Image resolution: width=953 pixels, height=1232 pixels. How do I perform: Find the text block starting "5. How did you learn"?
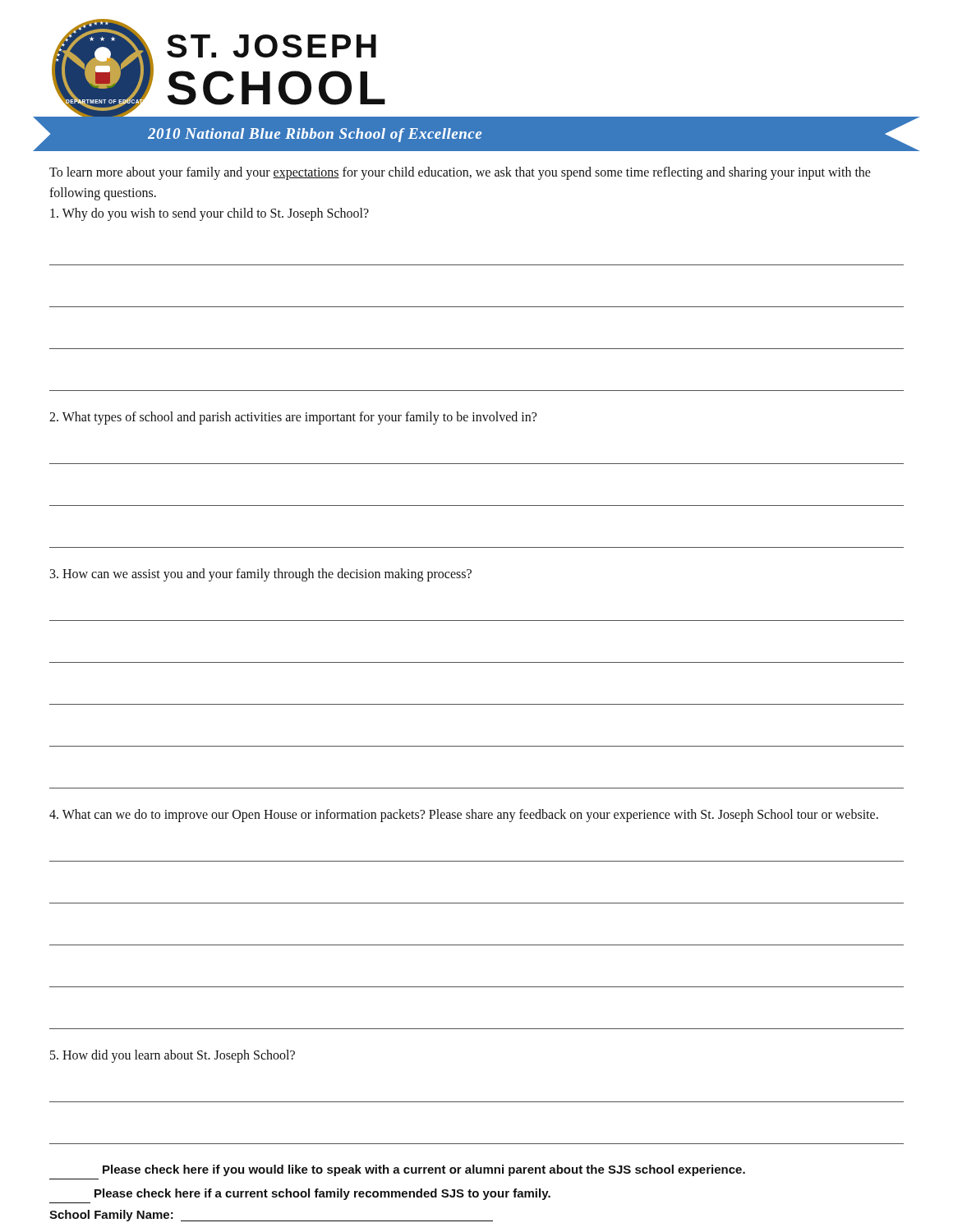[x=172, y=1055]
